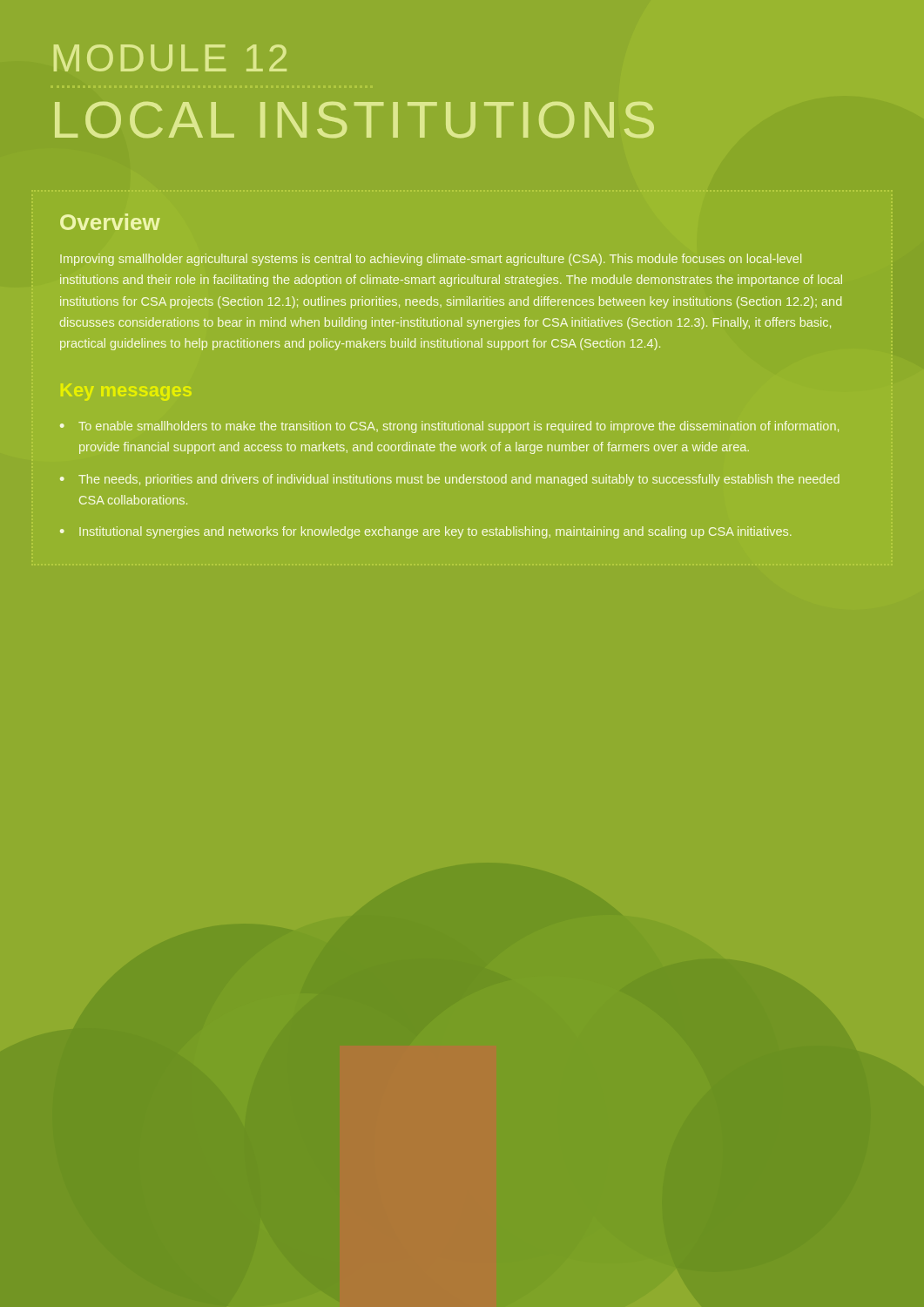
Task: Select the block starting "MODULE 12 LOCAL INSTITUTIONS"
Action: [x=355, y=93]
